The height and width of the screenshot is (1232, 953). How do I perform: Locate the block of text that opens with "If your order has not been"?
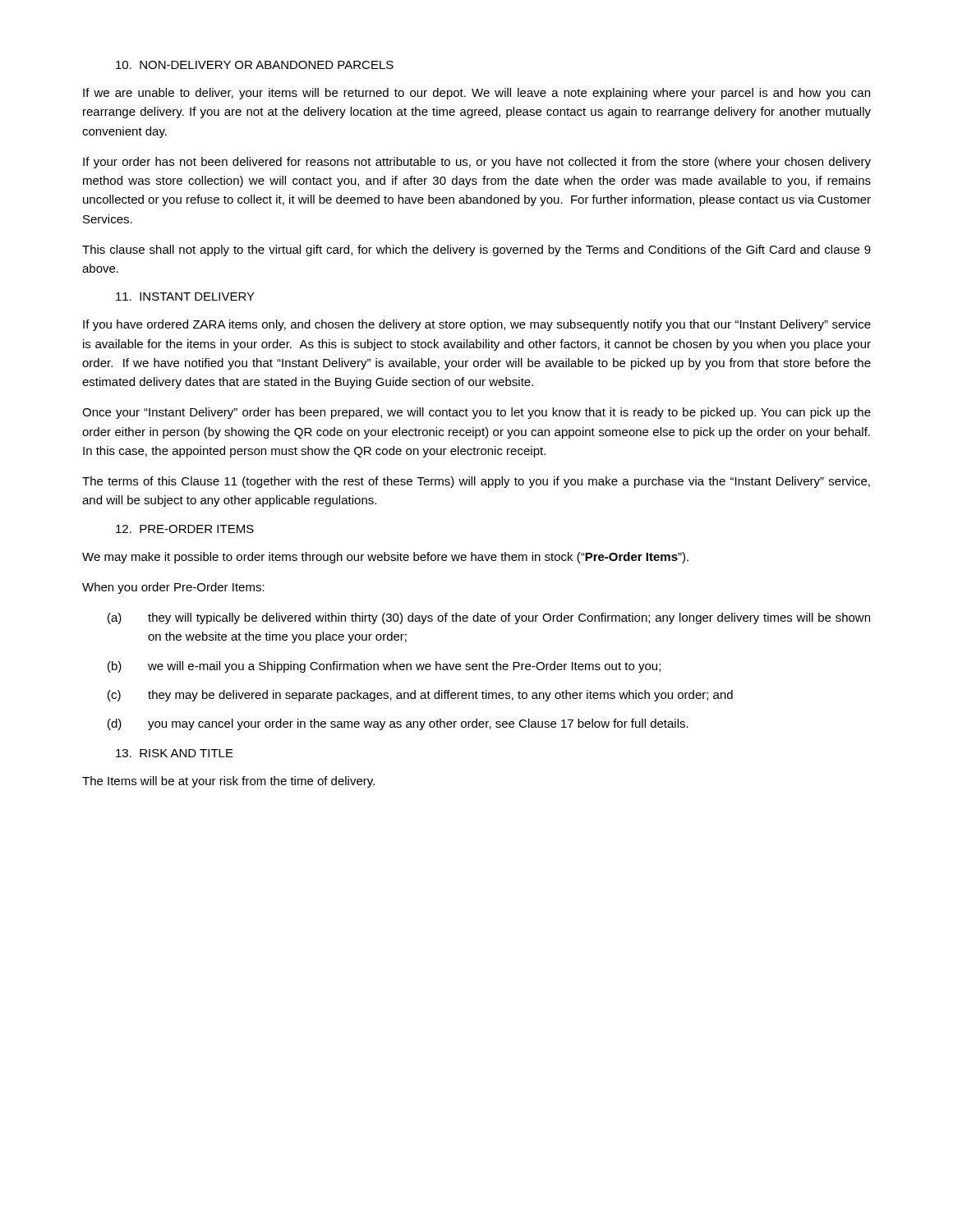coord(476,190)
